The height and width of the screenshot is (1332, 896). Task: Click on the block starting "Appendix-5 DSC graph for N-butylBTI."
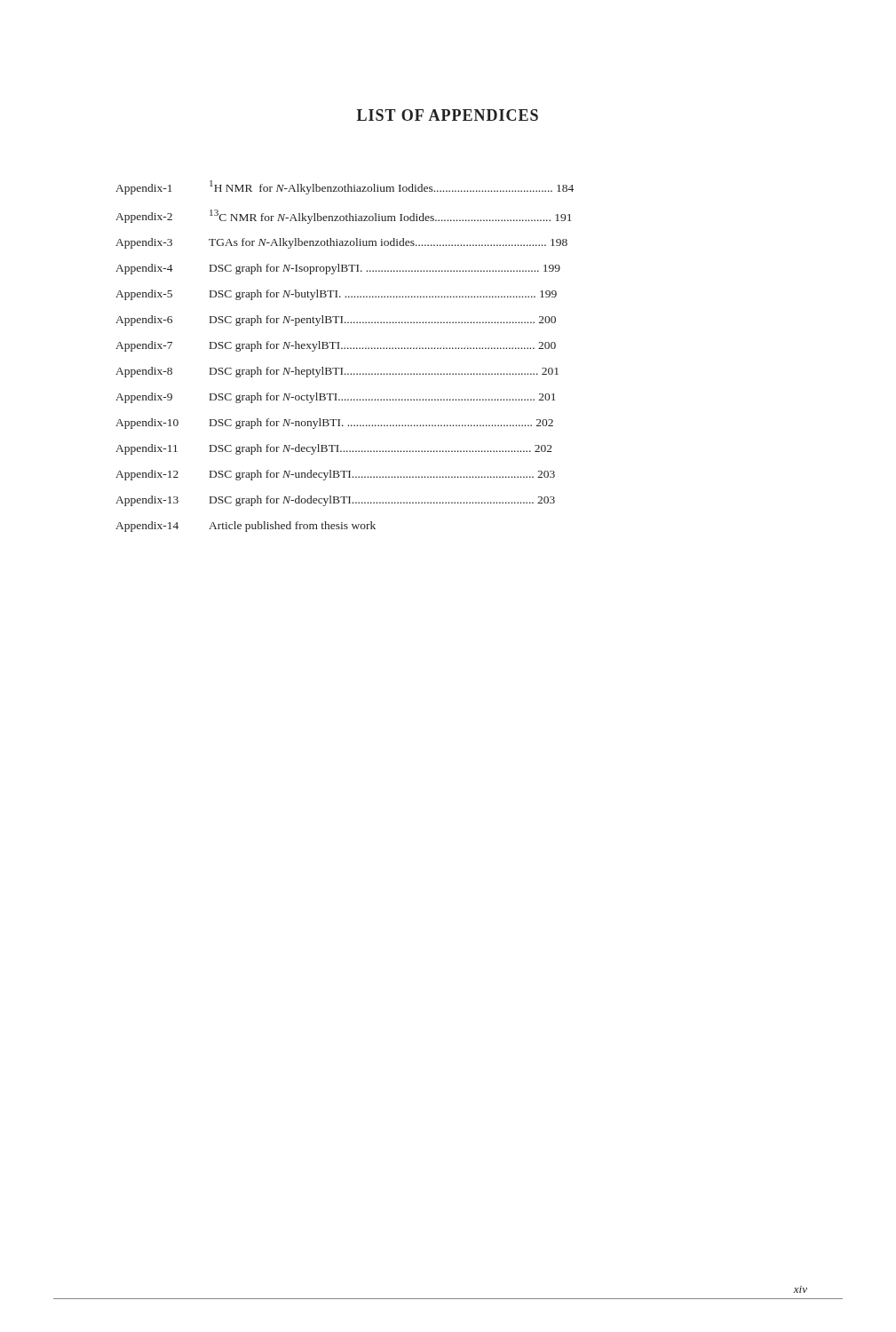click(461, 294)
